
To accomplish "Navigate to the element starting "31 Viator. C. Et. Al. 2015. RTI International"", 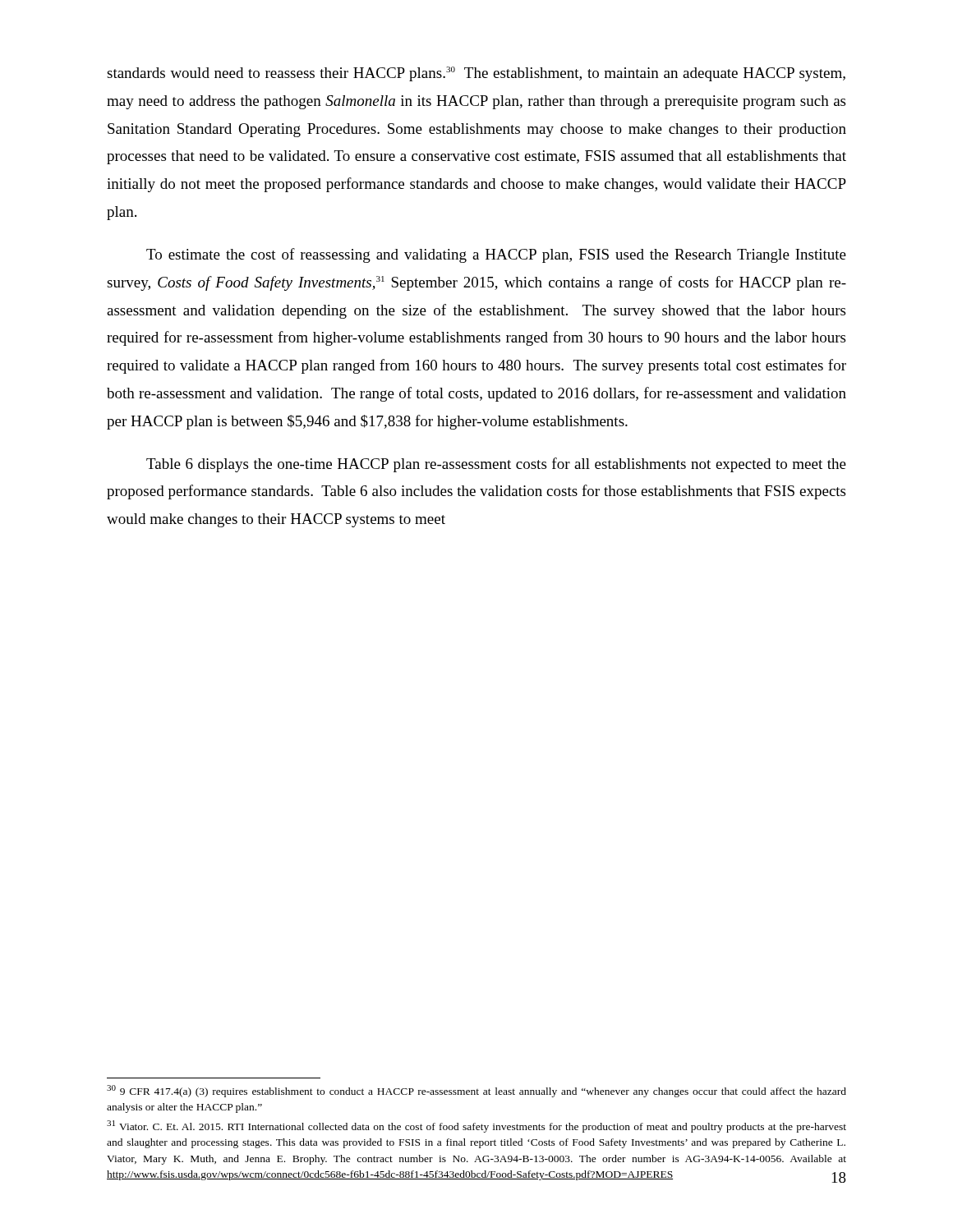I will (476, 1150).
